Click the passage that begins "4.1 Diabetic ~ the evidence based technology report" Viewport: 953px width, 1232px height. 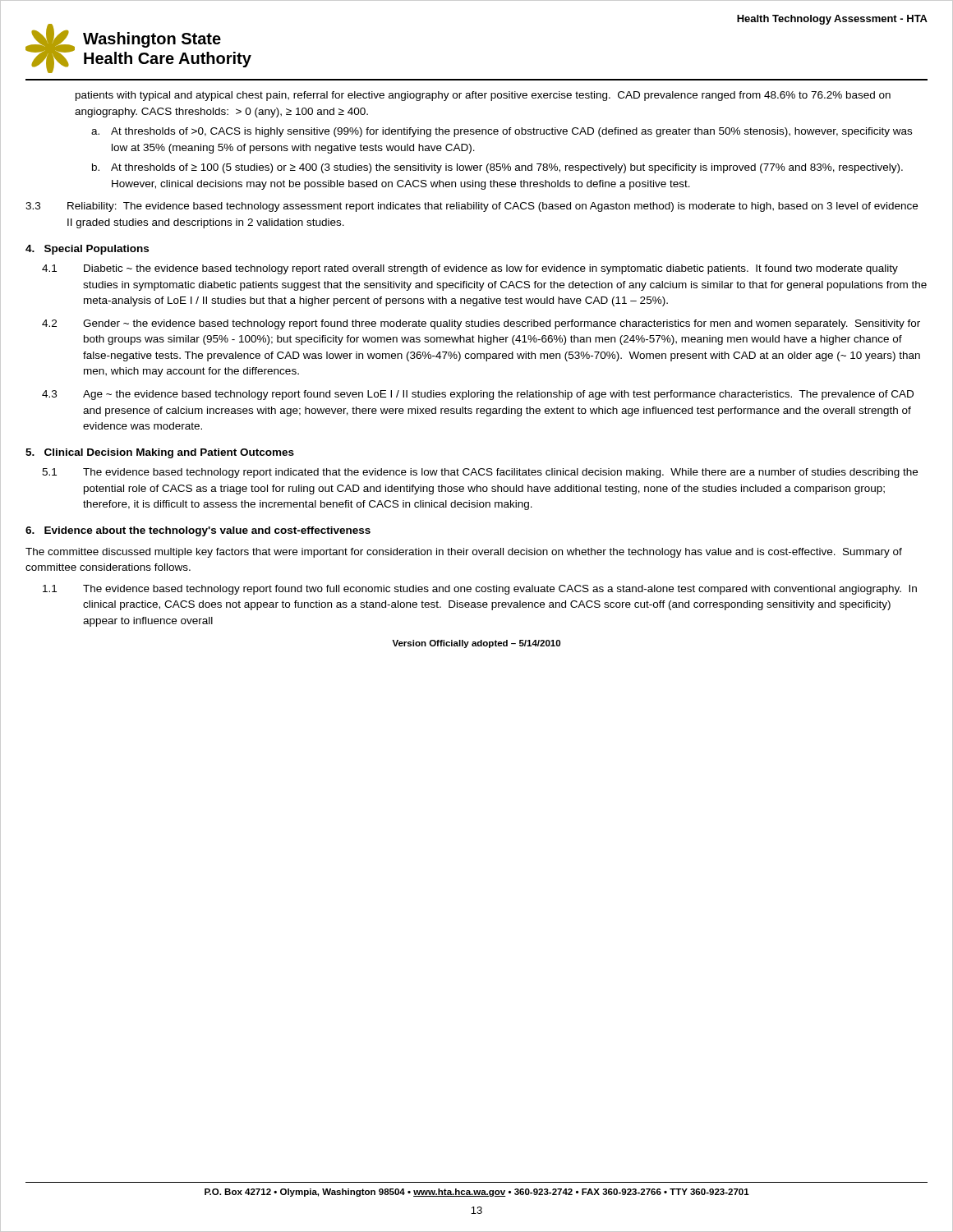pos(485,285)
